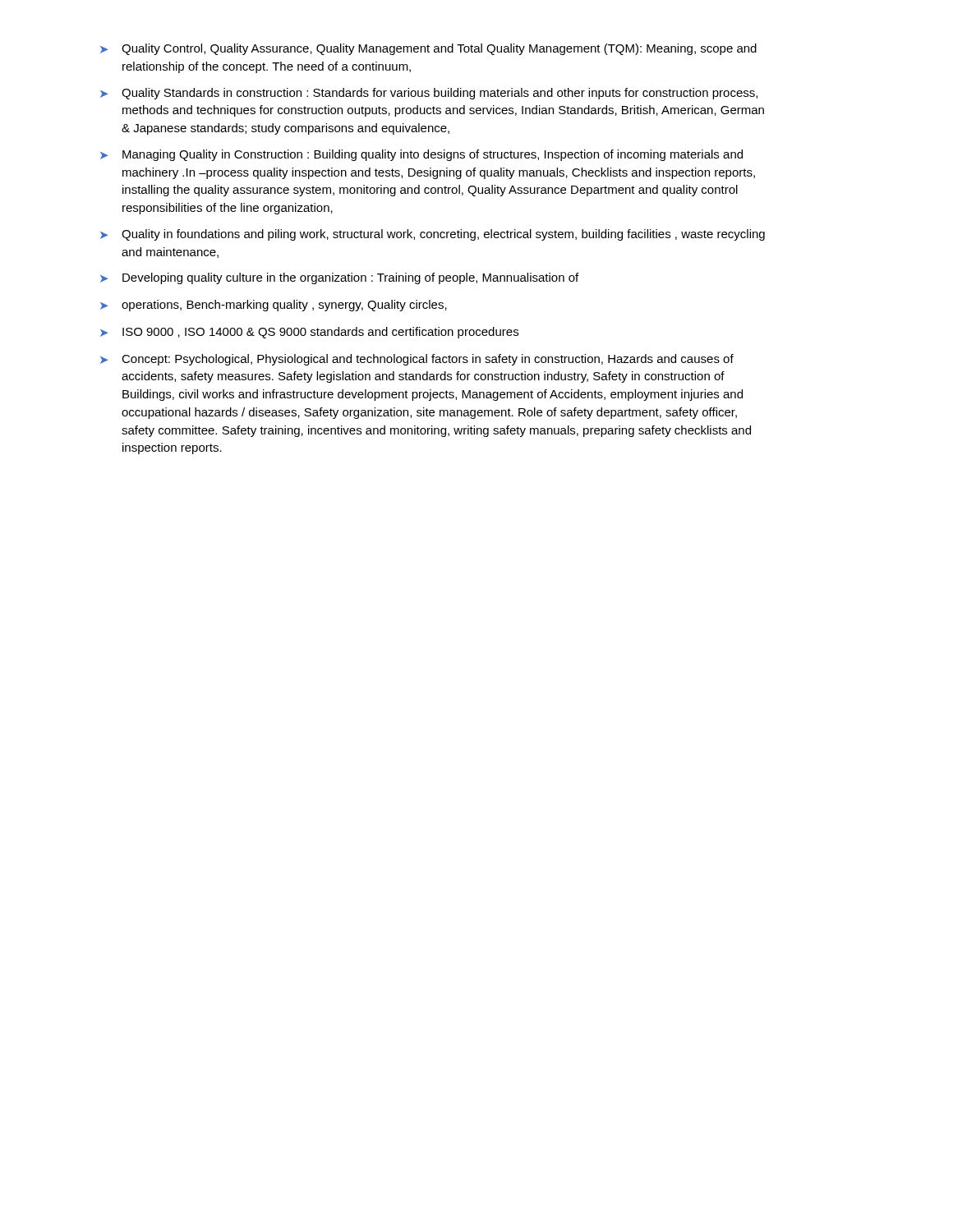Find the block on this page that starts "➤ Concept: Psychological, Physiological and technological factors"
The height and width of the screenshot is (1232, 953).
pyautogui.click(x=435, y=403)
